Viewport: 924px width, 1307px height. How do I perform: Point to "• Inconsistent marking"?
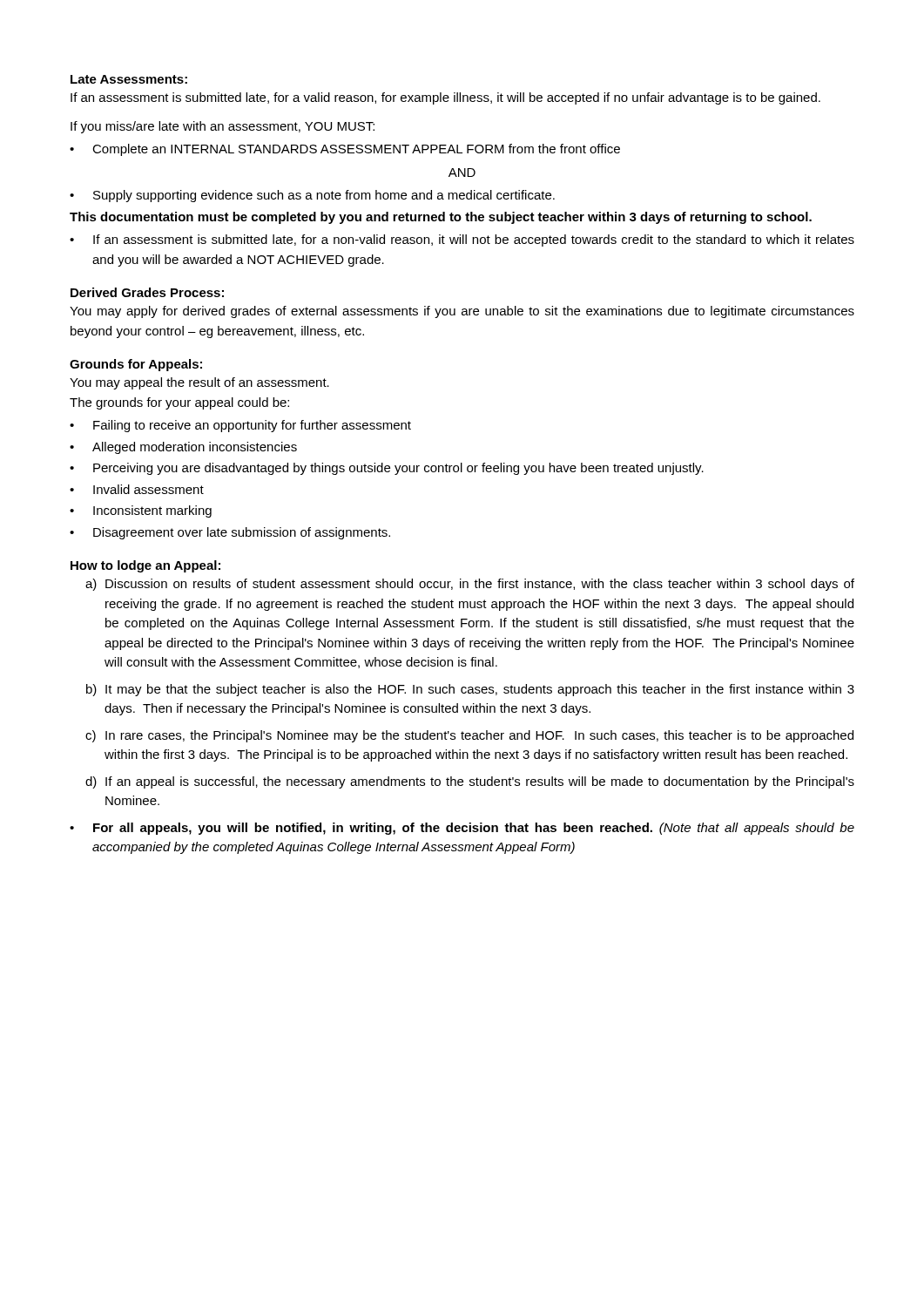click(x=141, y=511)
